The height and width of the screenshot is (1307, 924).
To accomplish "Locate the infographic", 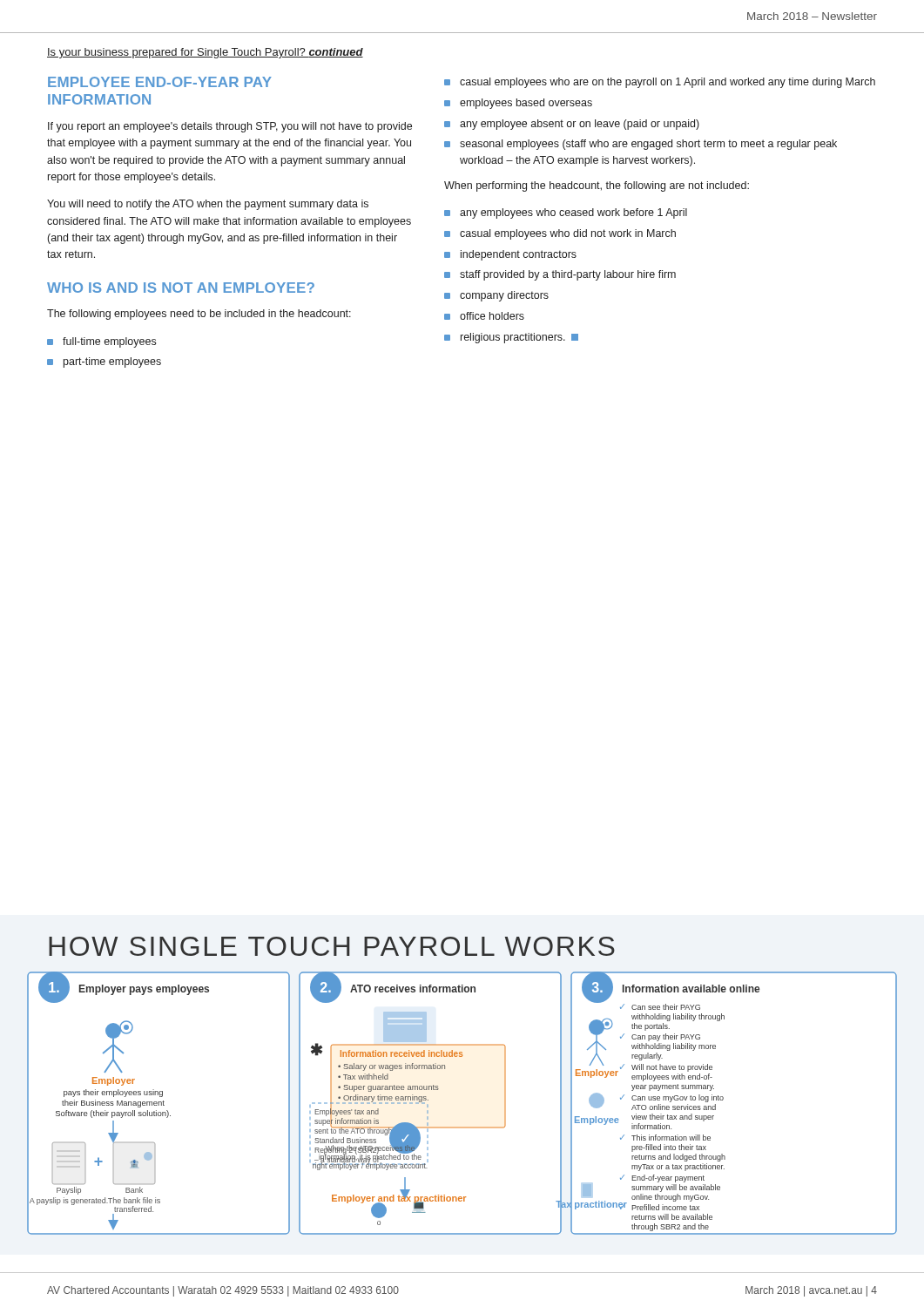I will (462, 1104).
